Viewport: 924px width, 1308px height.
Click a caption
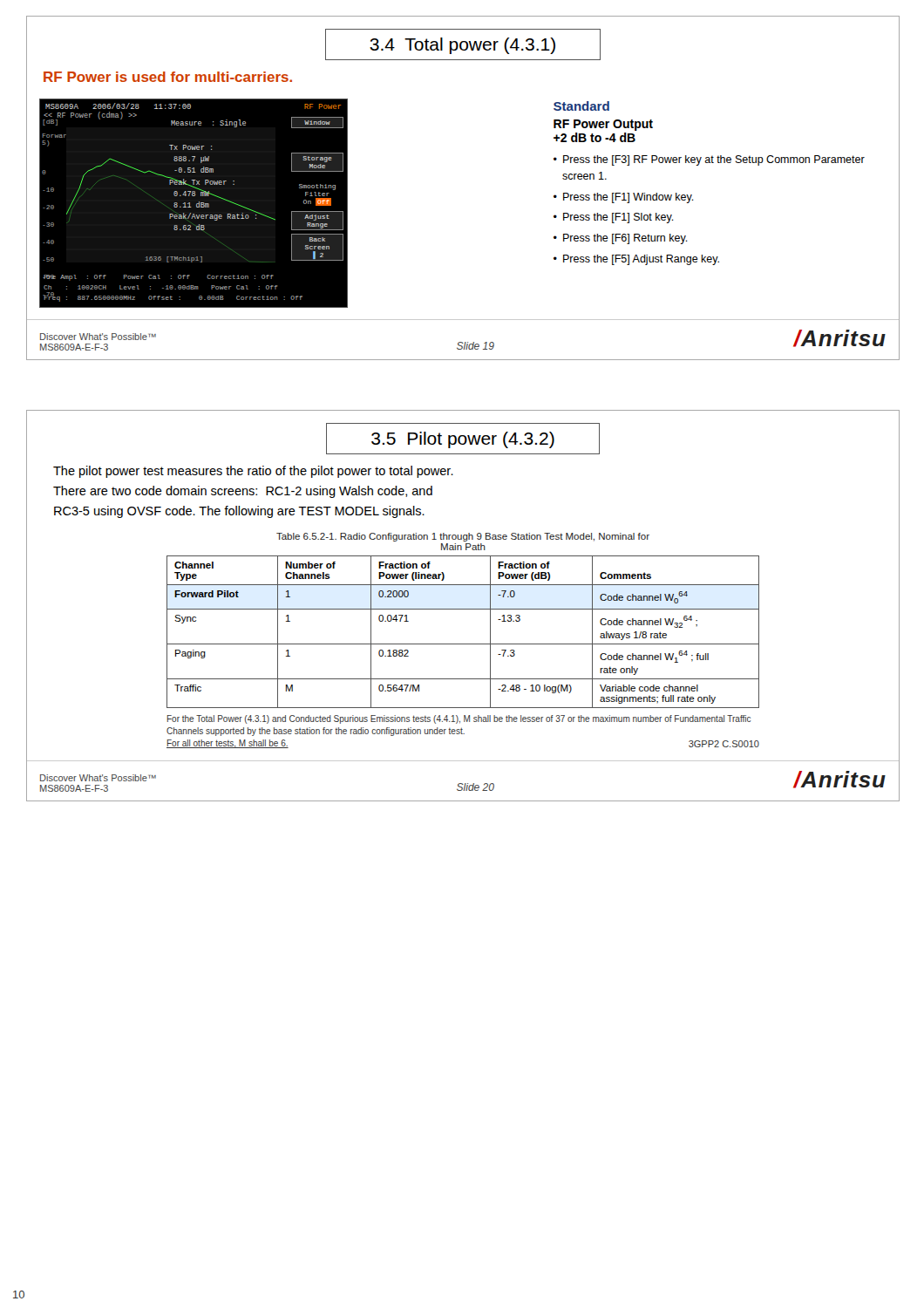click(x=463, y=541)
